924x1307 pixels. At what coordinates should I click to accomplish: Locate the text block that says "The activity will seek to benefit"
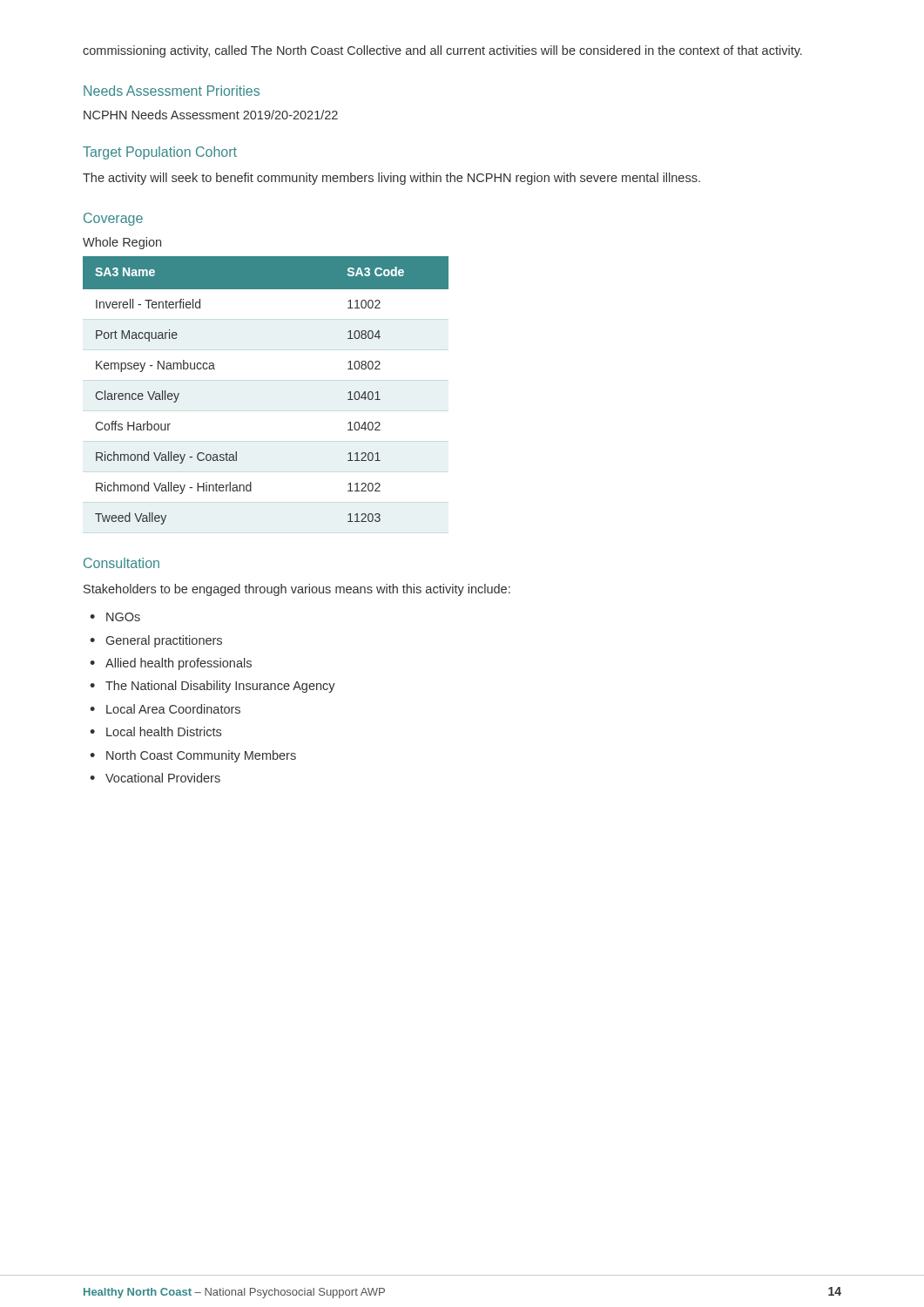point(392,178)
